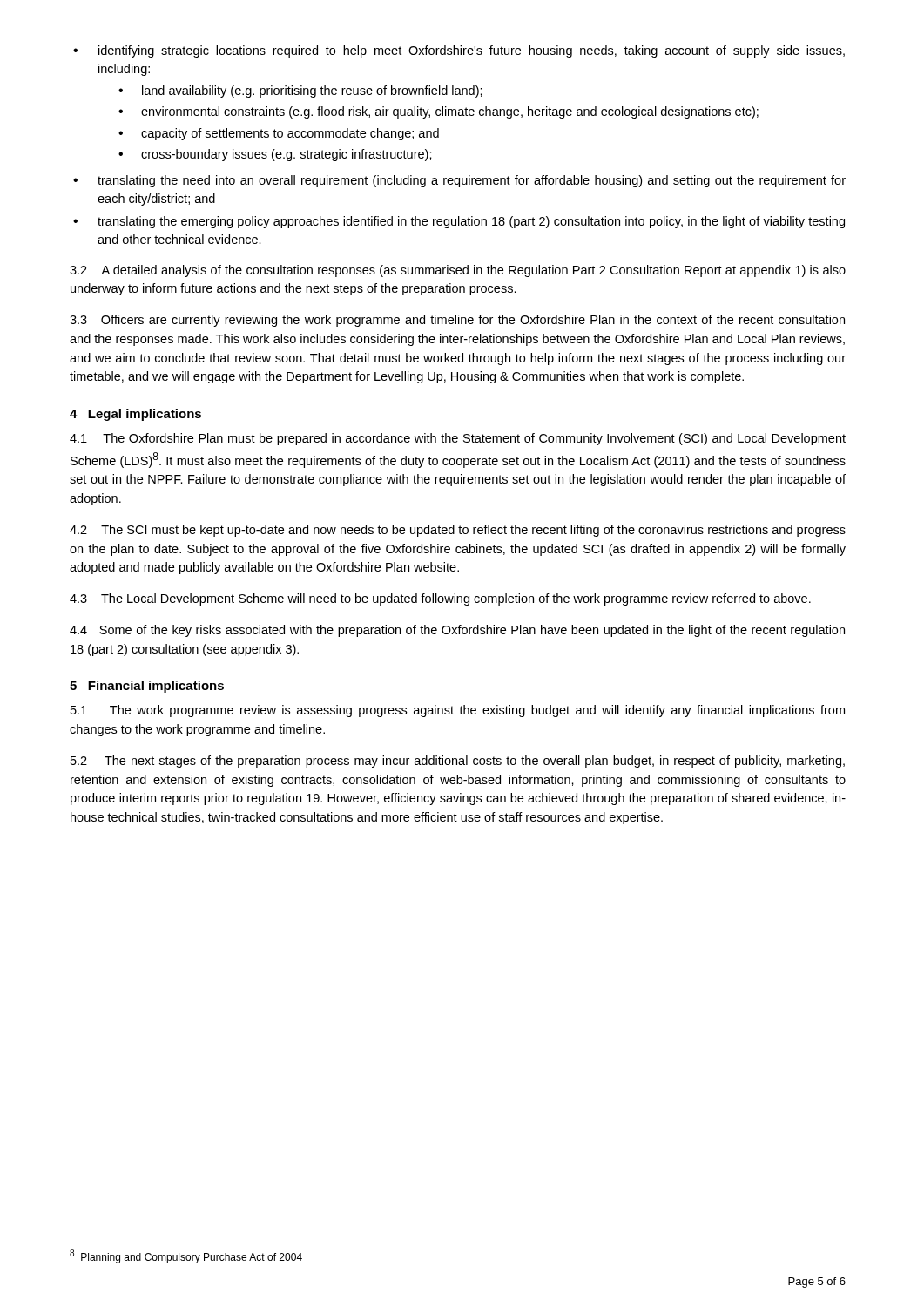Screen dimensions: 1307x924
Task: Point to the block beginning "8 Planning and Compulsory"
Action: [186, 1256]
